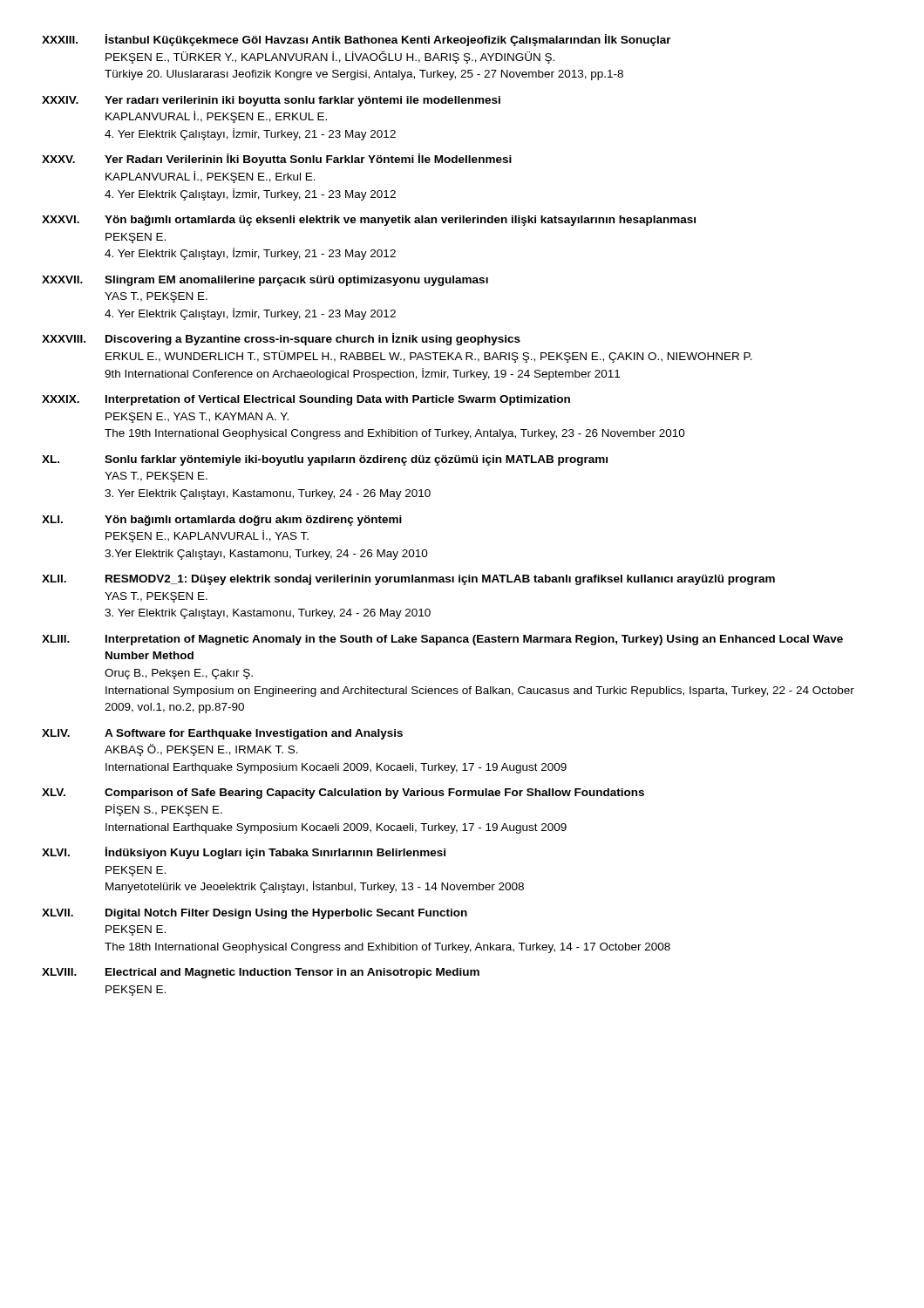Find the block on this page that starts "XXXVII. Slingram EM anomalilerine parçacık sürü"
Screen dimensions: 1308x924
(265, 281)
